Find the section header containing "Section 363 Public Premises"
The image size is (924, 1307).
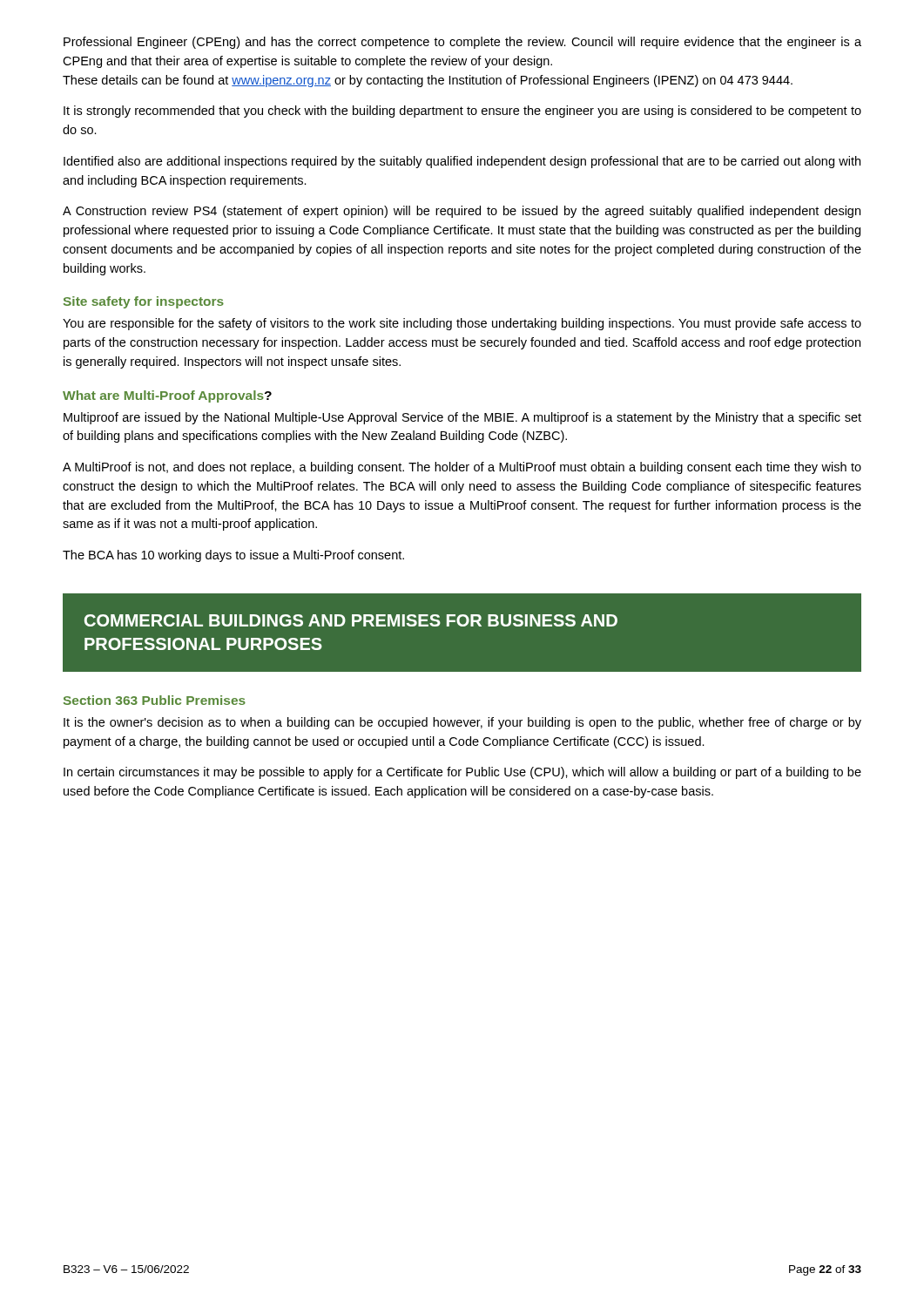(x=154, y=700)
